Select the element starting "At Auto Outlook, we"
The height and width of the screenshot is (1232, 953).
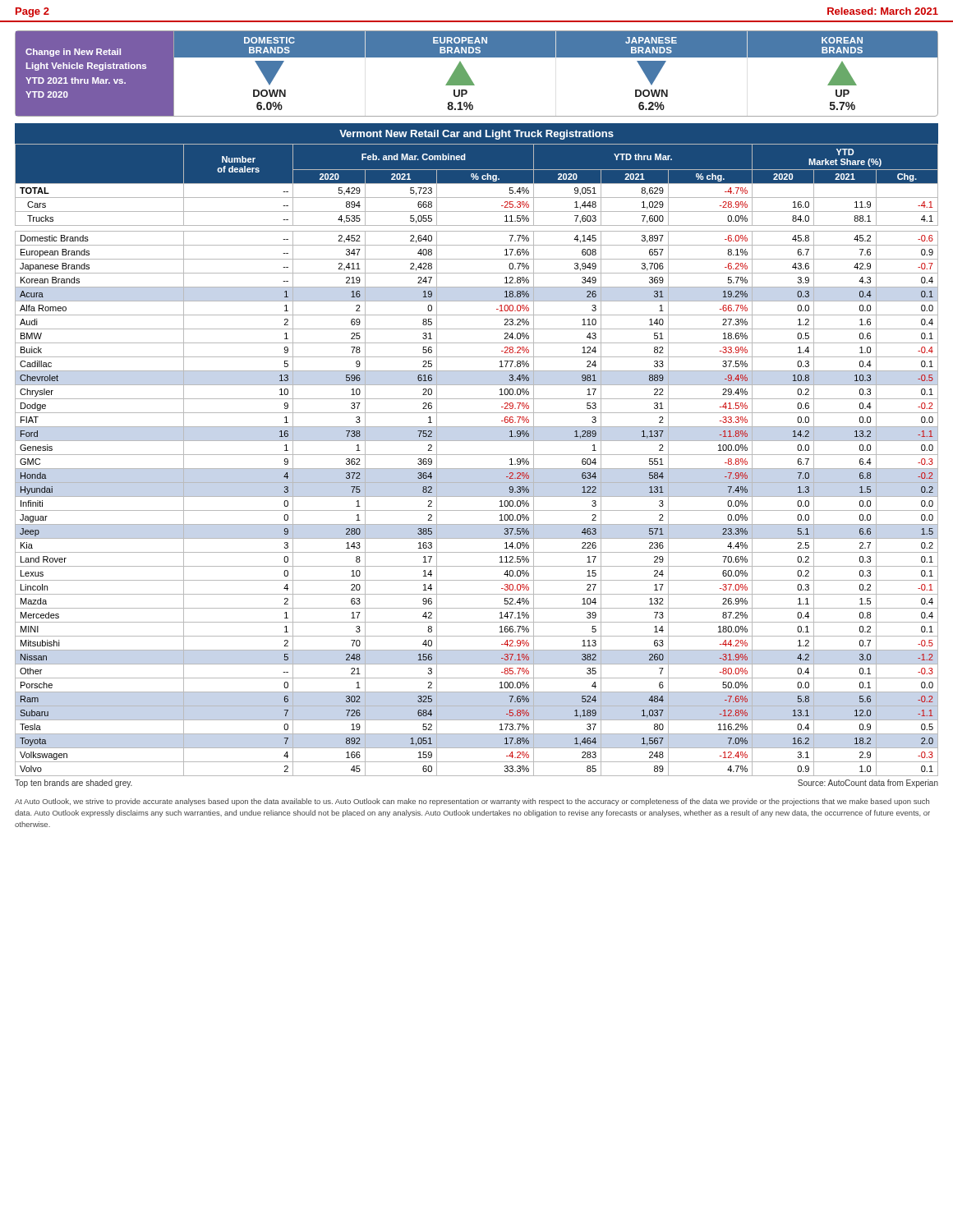[x=472, y=813]
